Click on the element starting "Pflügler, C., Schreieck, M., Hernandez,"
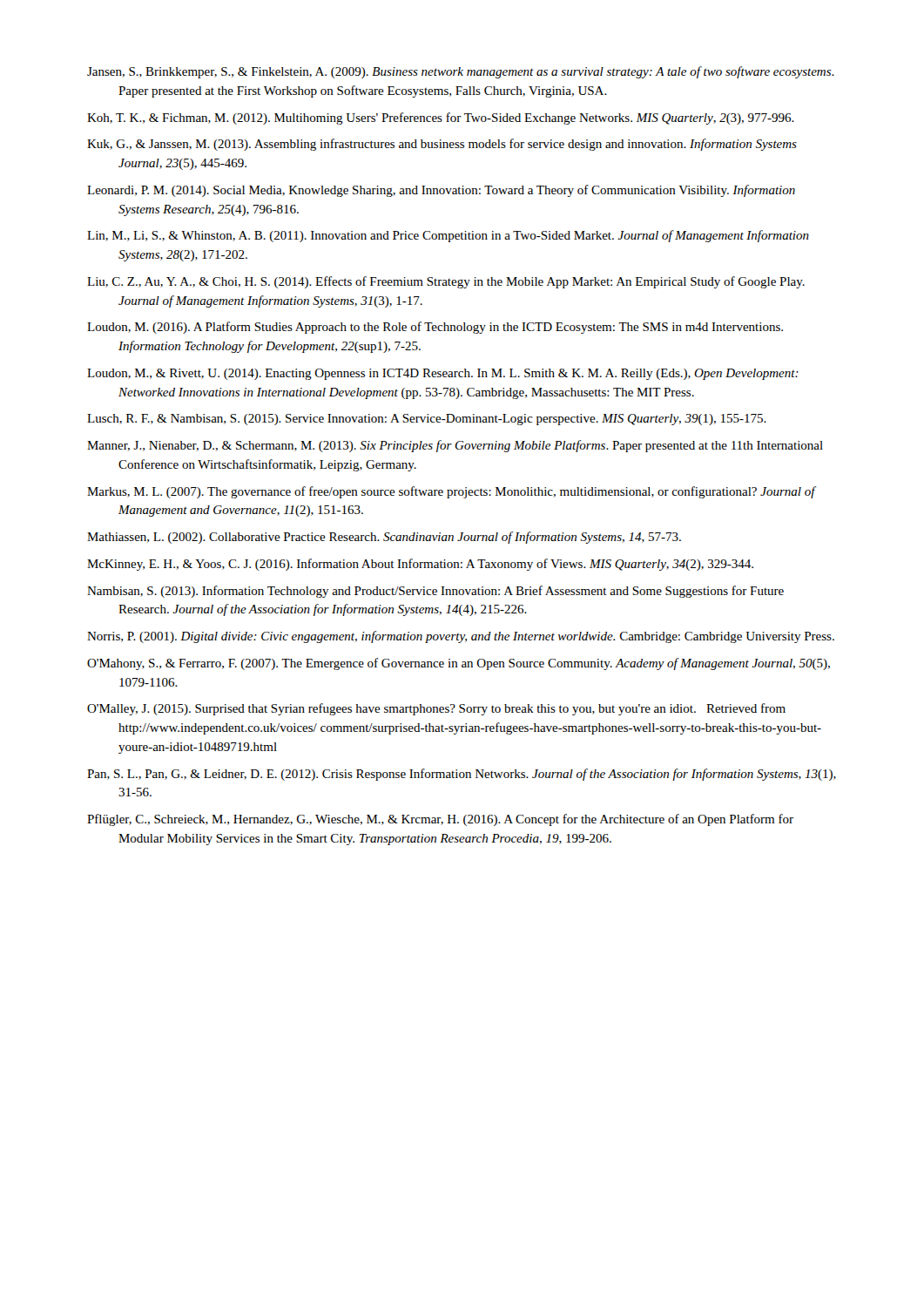The width and height of the screenshot is (924, 1307). 440,829
